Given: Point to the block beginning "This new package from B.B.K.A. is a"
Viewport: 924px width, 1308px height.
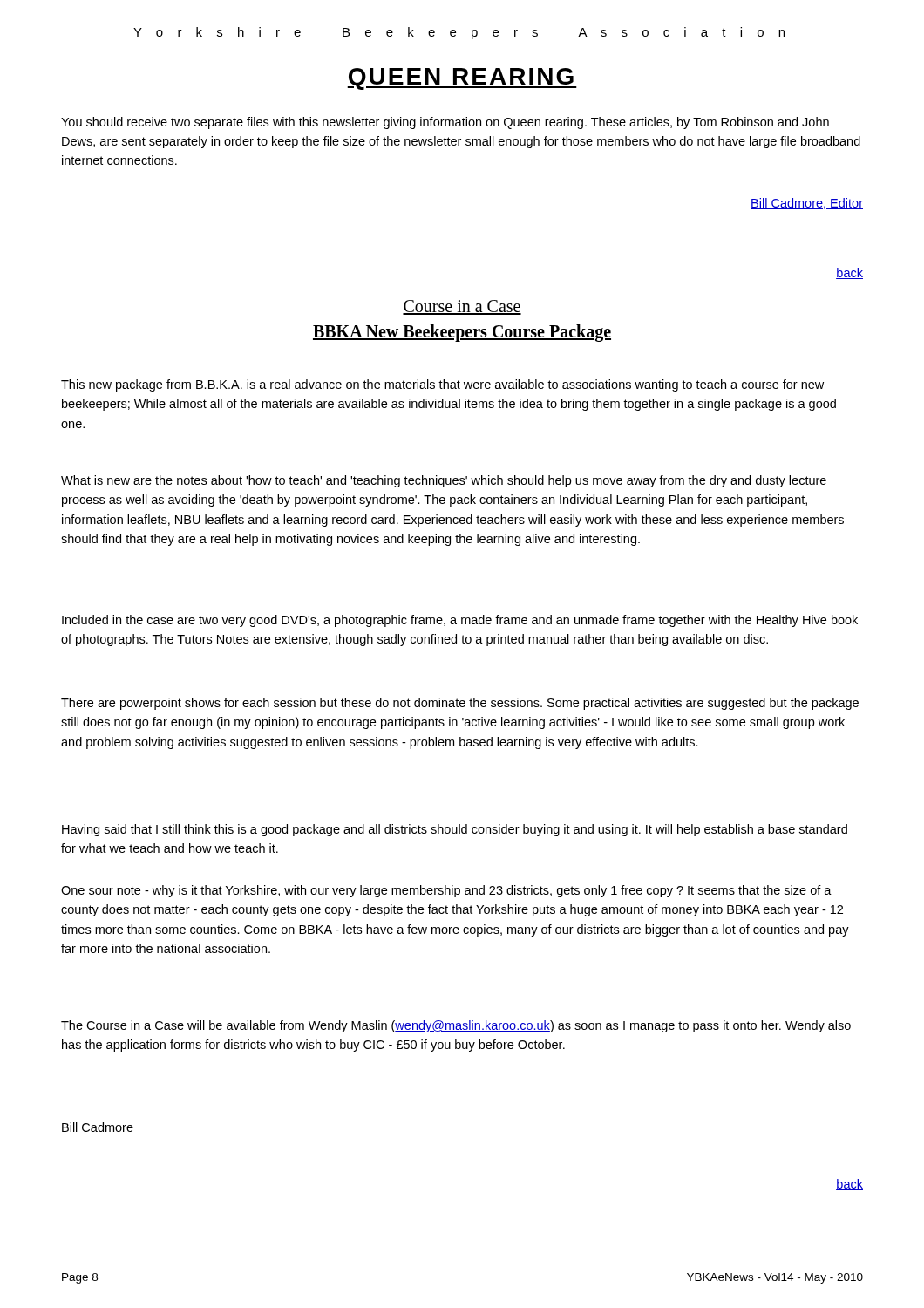Looking at the screenshot, I should [449, 404].
